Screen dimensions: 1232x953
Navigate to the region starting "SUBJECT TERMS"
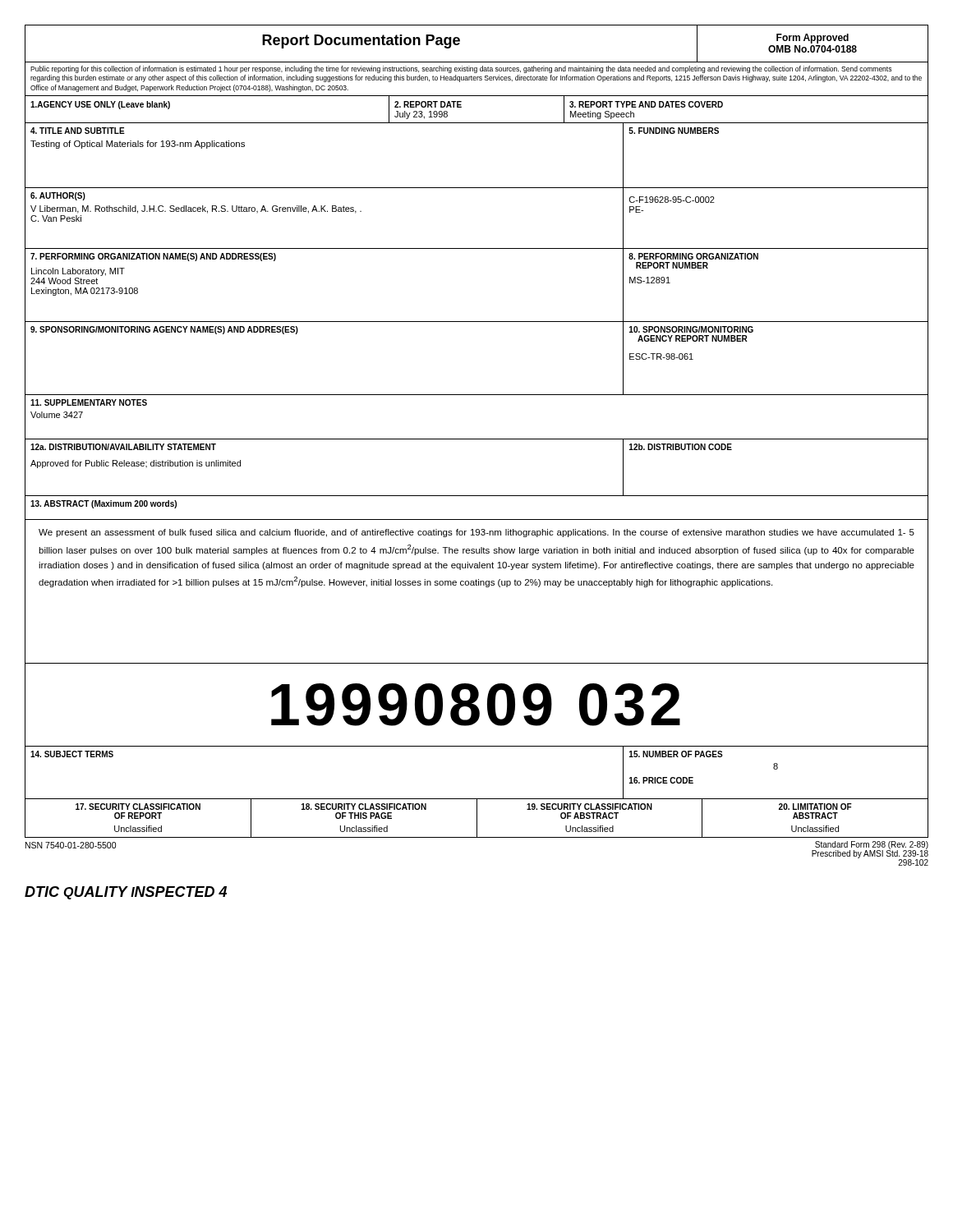[x=324, y=755]
